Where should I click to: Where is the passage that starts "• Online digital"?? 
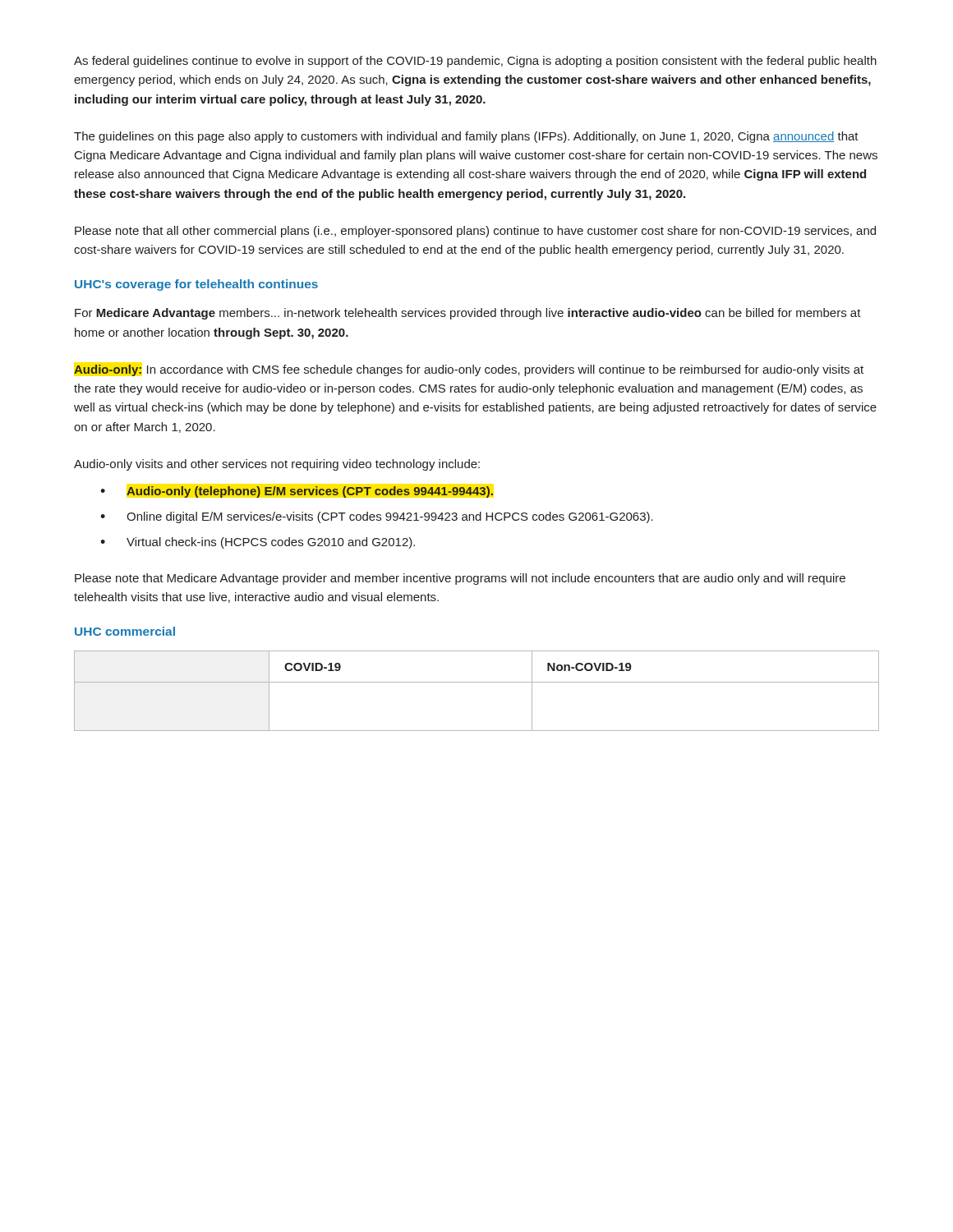[x=476, y=517]
